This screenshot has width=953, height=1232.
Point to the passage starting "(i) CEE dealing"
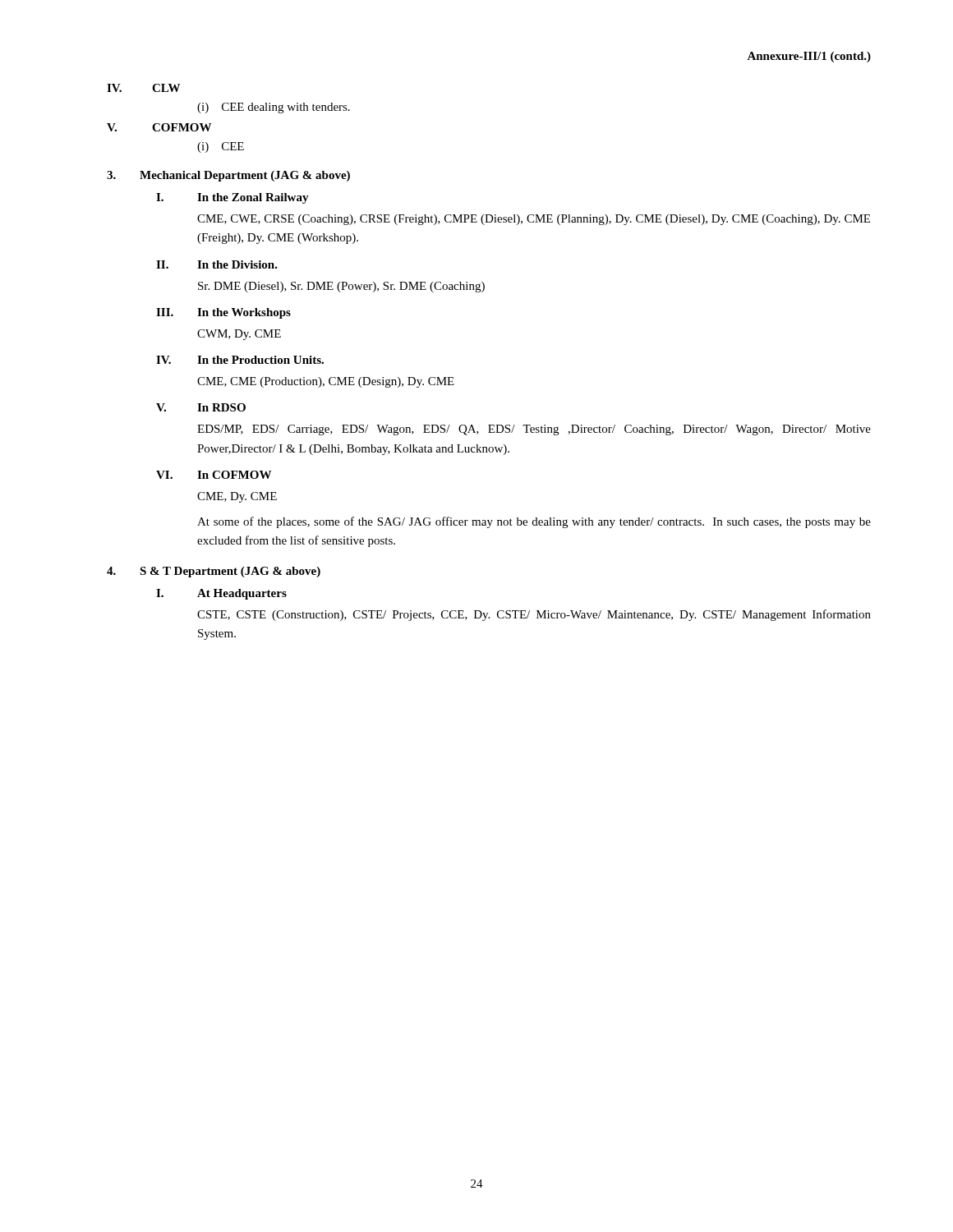coord(274,107)
